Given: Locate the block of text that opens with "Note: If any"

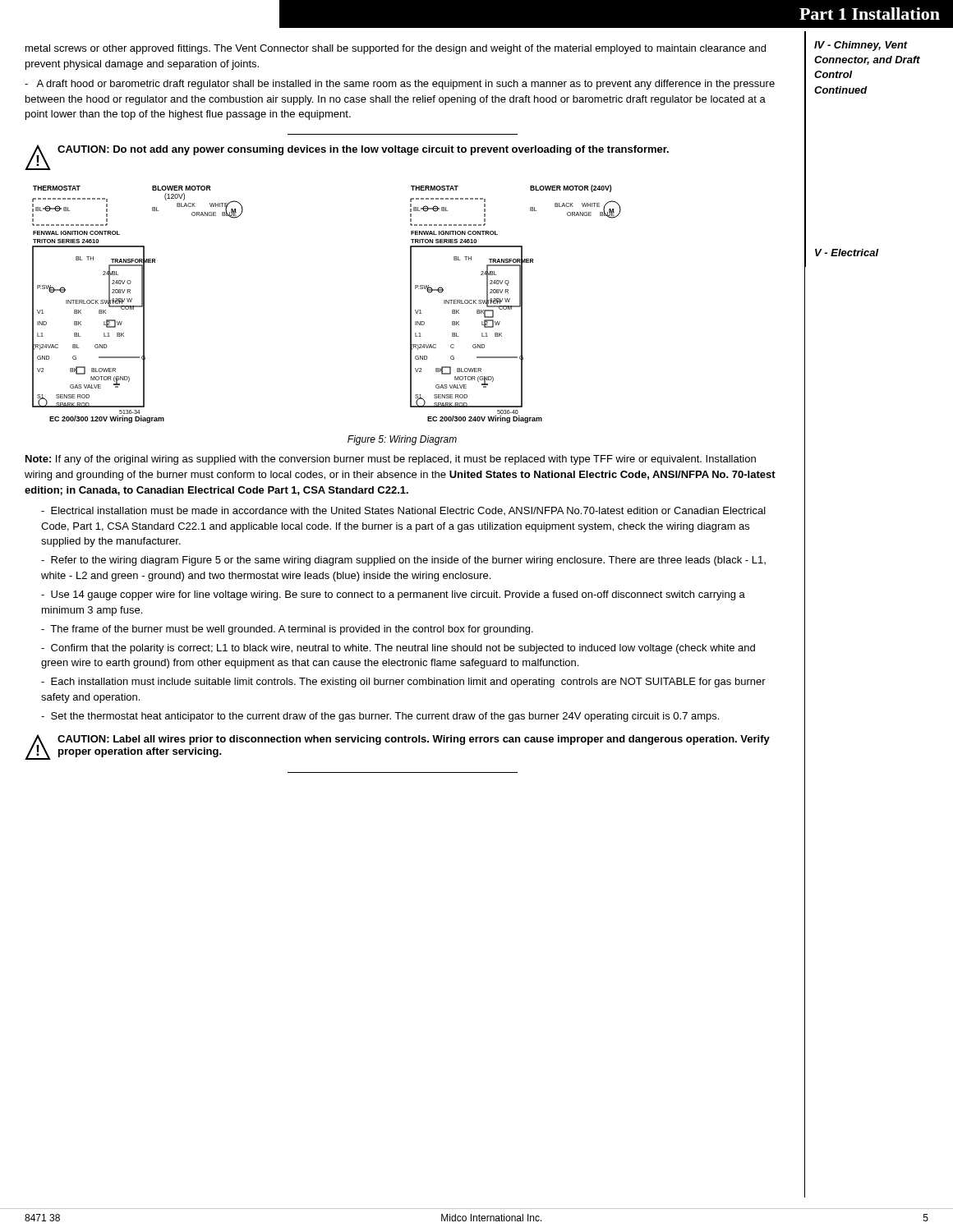Looking at the screenshot, I should click(400, 474).
